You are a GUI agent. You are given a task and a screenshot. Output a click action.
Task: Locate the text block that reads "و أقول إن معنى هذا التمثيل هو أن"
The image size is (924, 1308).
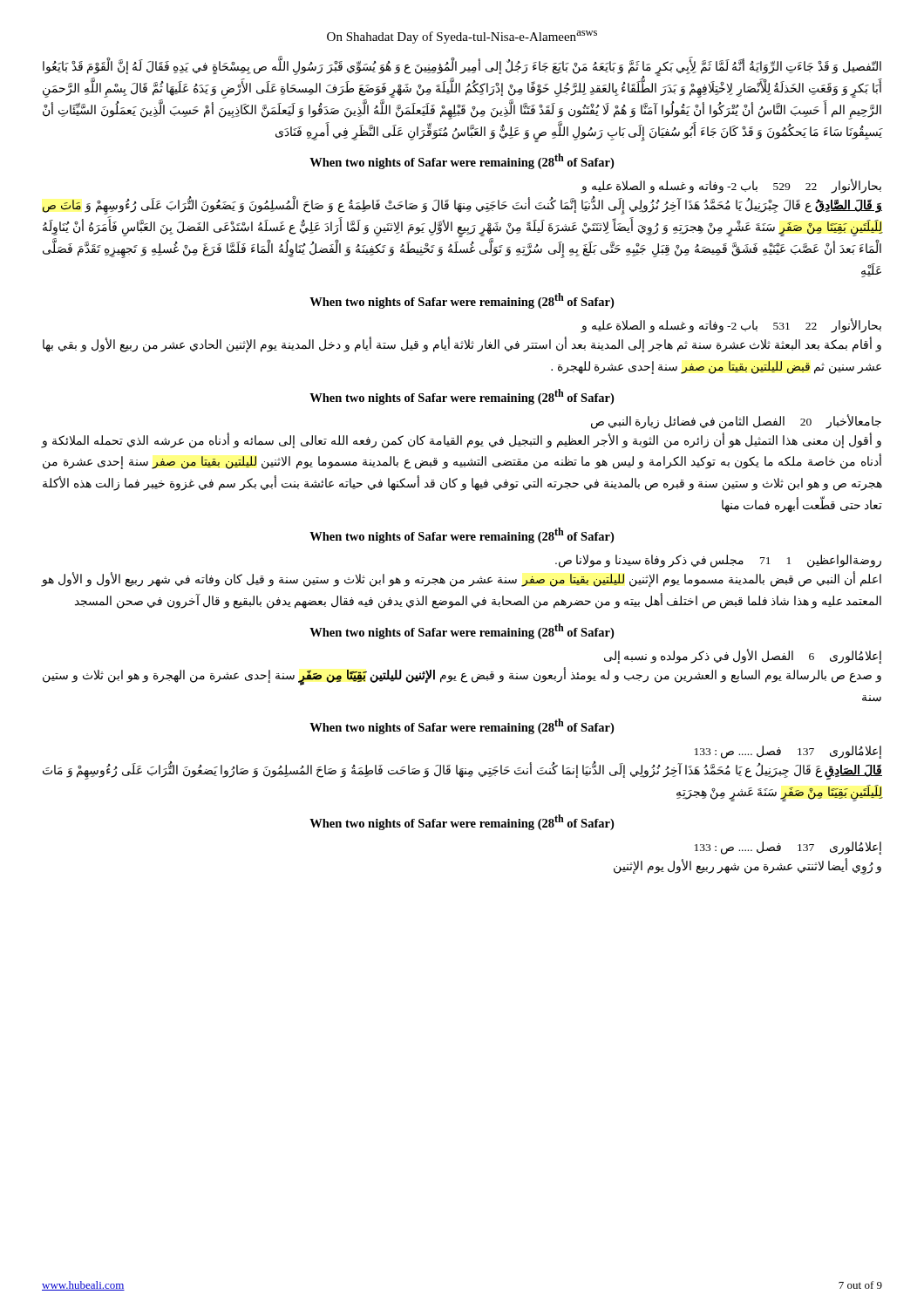[462, 473]
